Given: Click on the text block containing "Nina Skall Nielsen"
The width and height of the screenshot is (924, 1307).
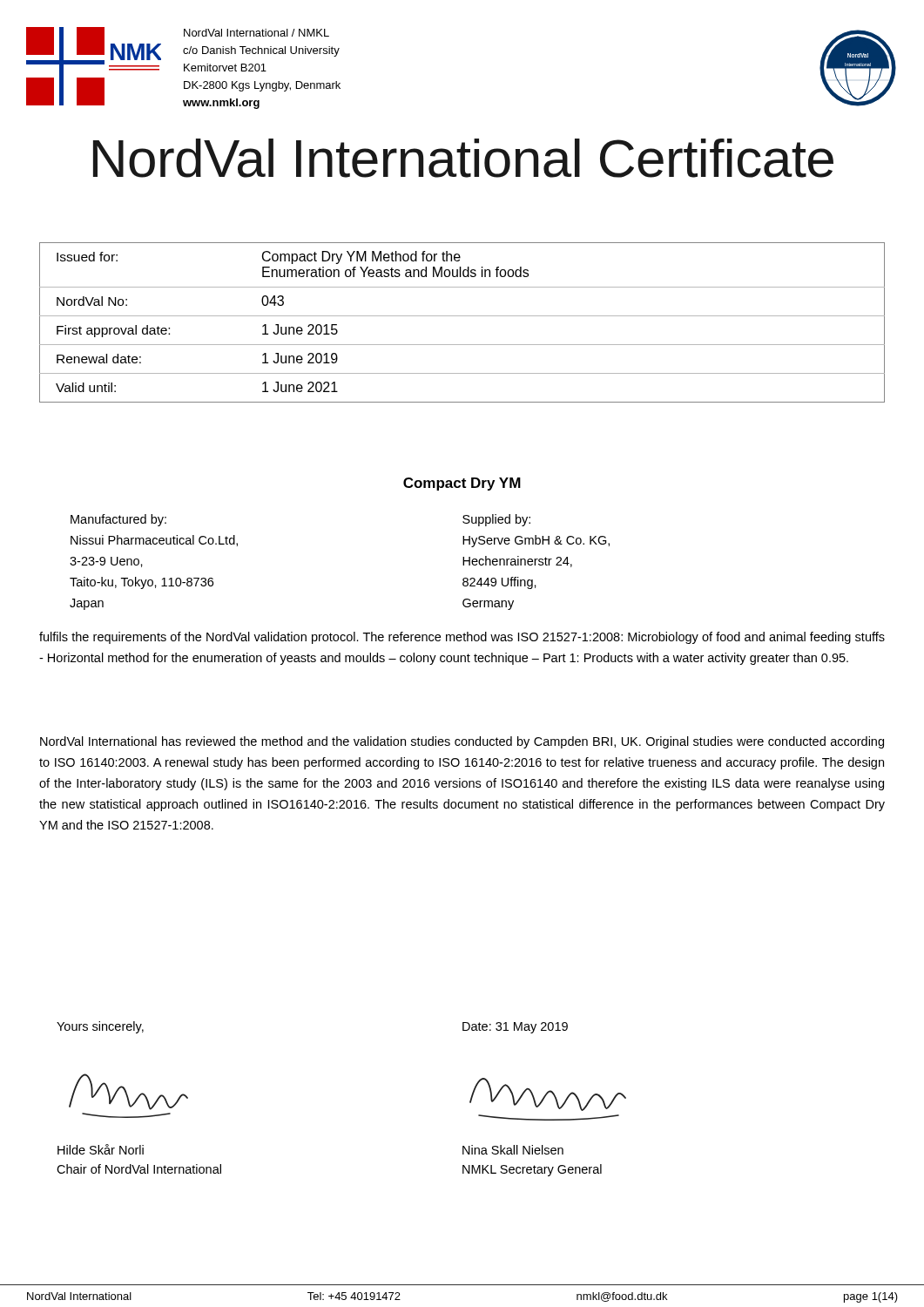Looking at the screenshot, I should 532,1160.
